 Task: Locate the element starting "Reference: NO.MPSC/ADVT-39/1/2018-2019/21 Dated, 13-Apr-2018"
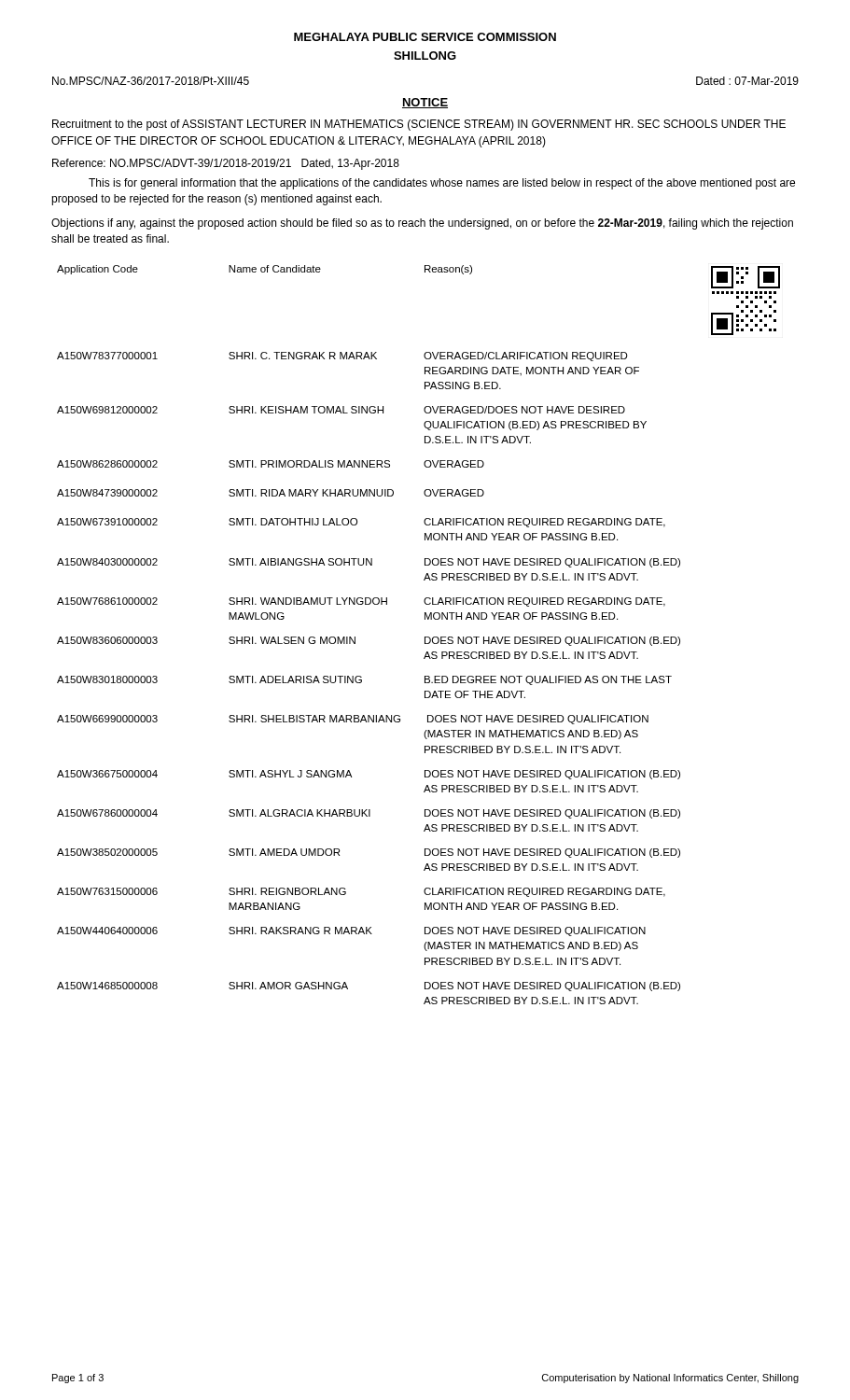(x=225, y=163)
